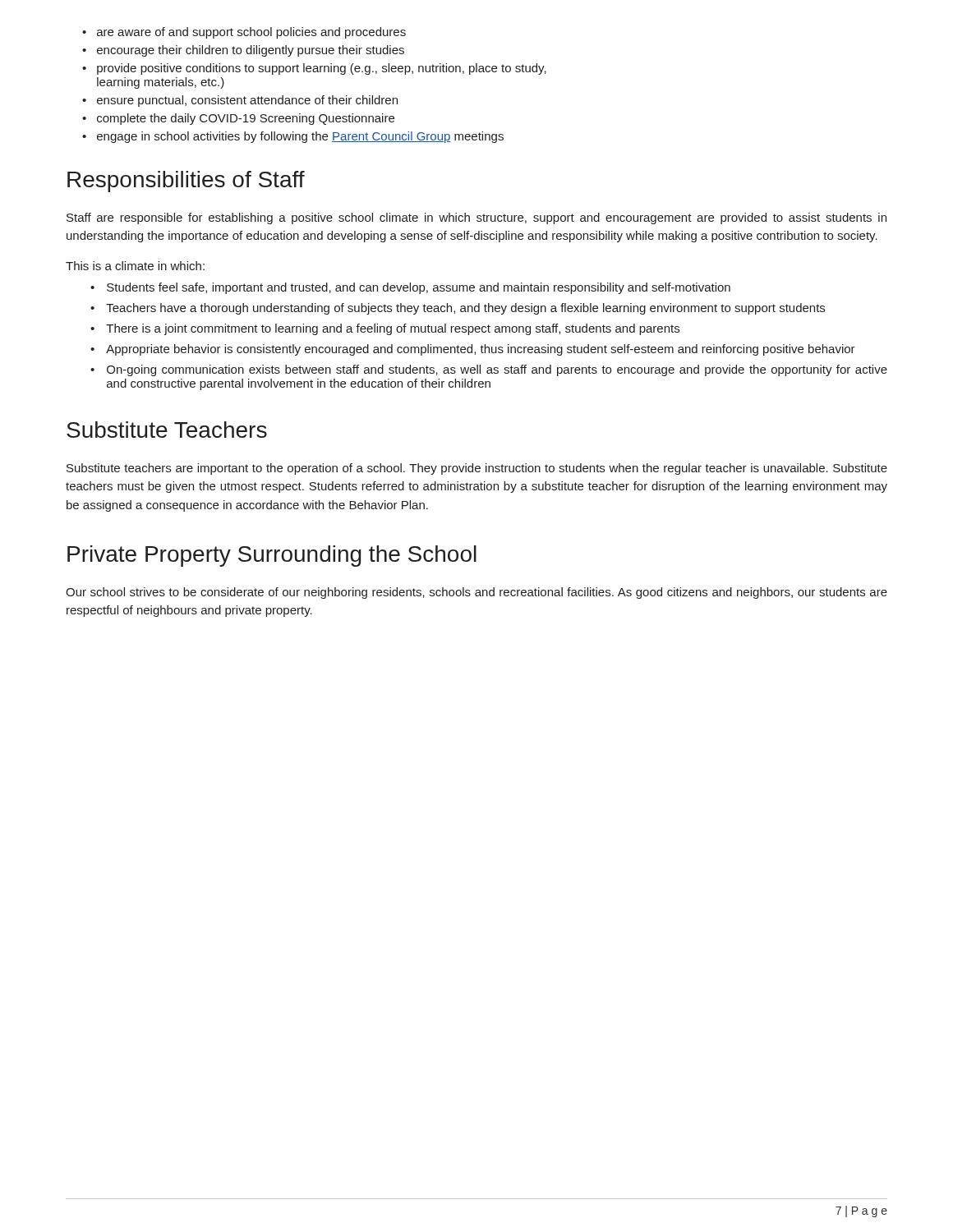This screenshot has width=953, height=1232.
Task: Navigate to the text starting "On-going communication exists between"
Action: 497,376
